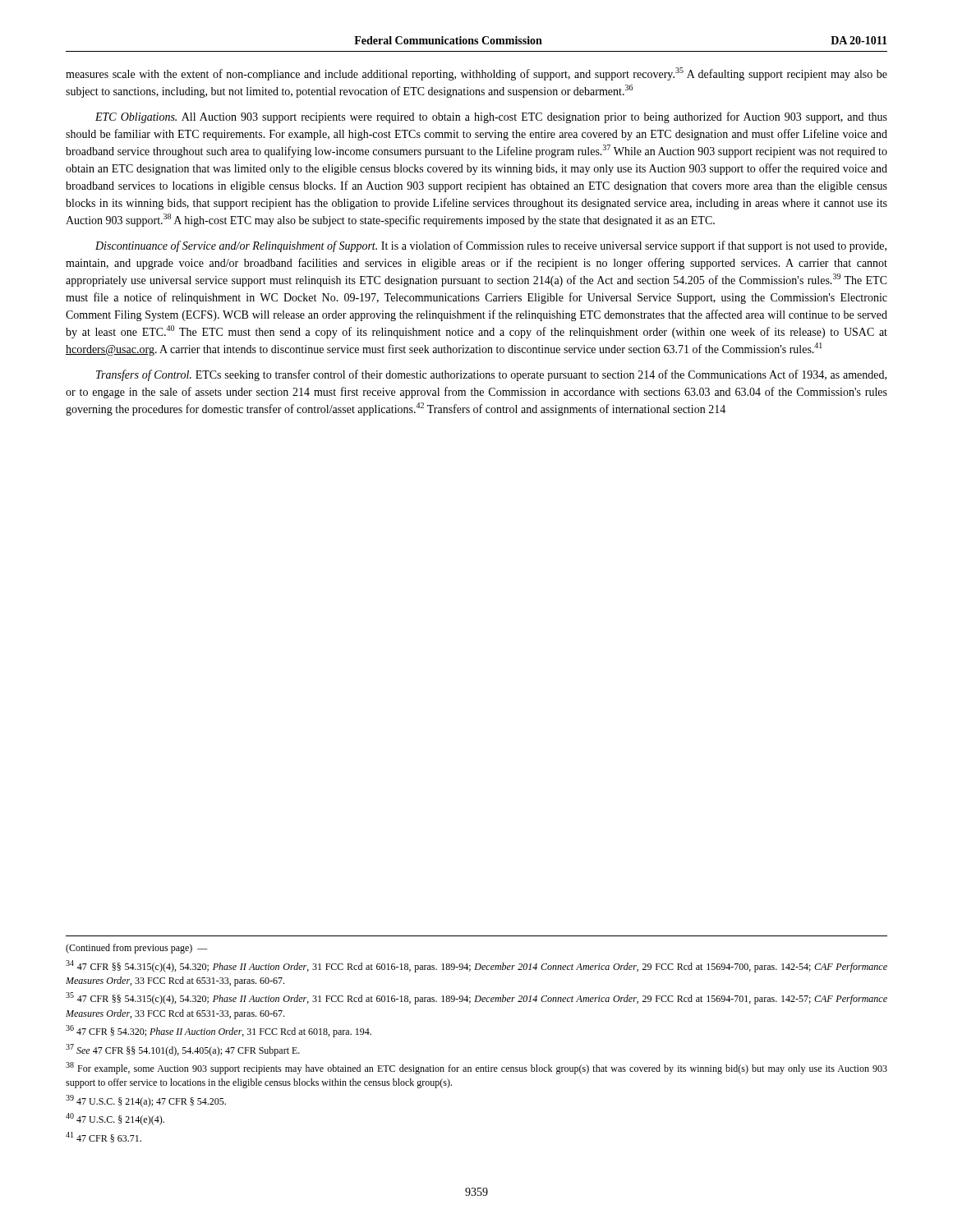953x1232 pixels.
Task: Point to the text block starting "34 47 CFR §§"
Action: click(x=476, y=974)
